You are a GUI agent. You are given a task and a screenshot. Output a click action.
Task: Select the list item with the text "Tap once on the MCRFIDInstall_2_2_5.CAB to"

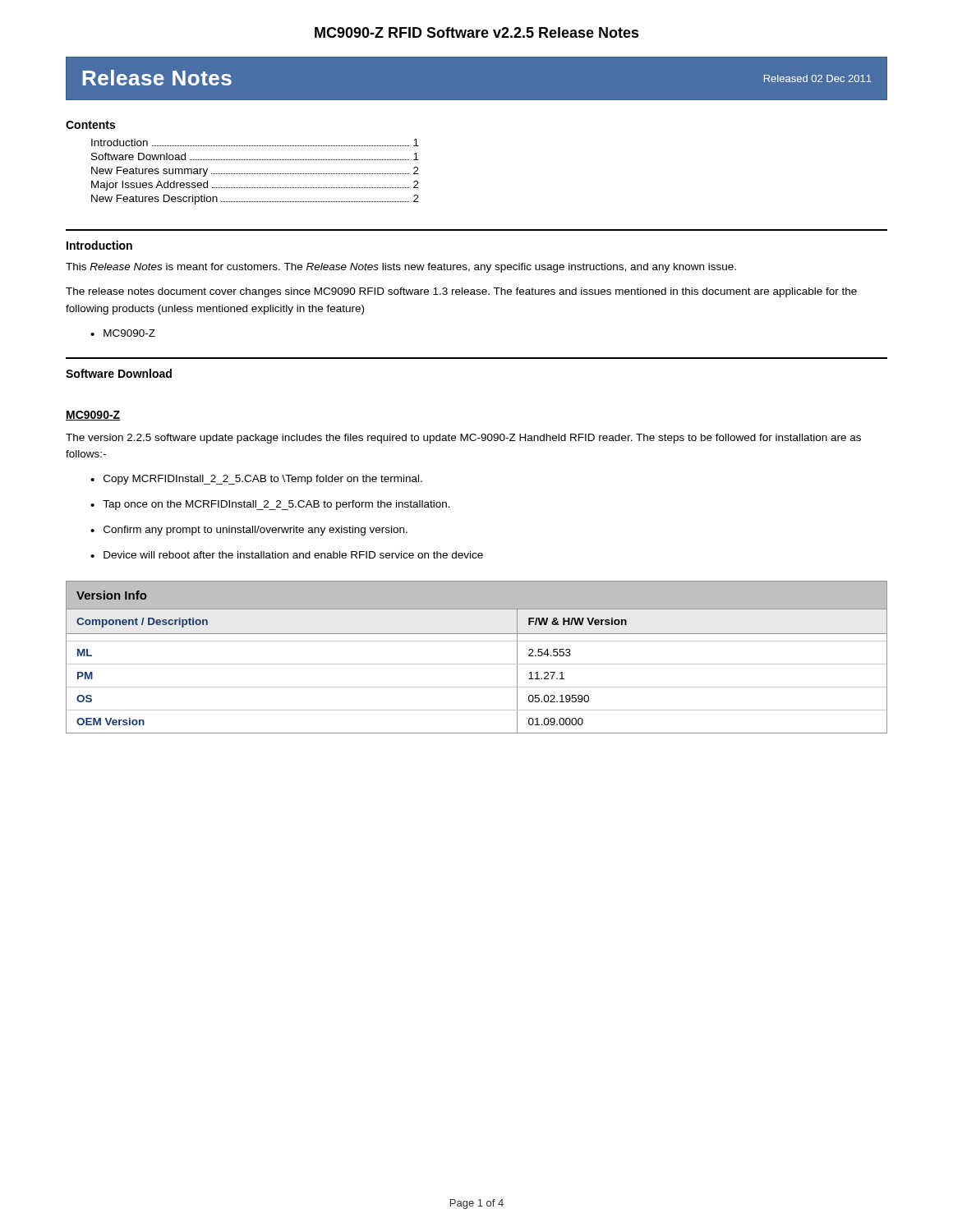[x=277, y=504]
